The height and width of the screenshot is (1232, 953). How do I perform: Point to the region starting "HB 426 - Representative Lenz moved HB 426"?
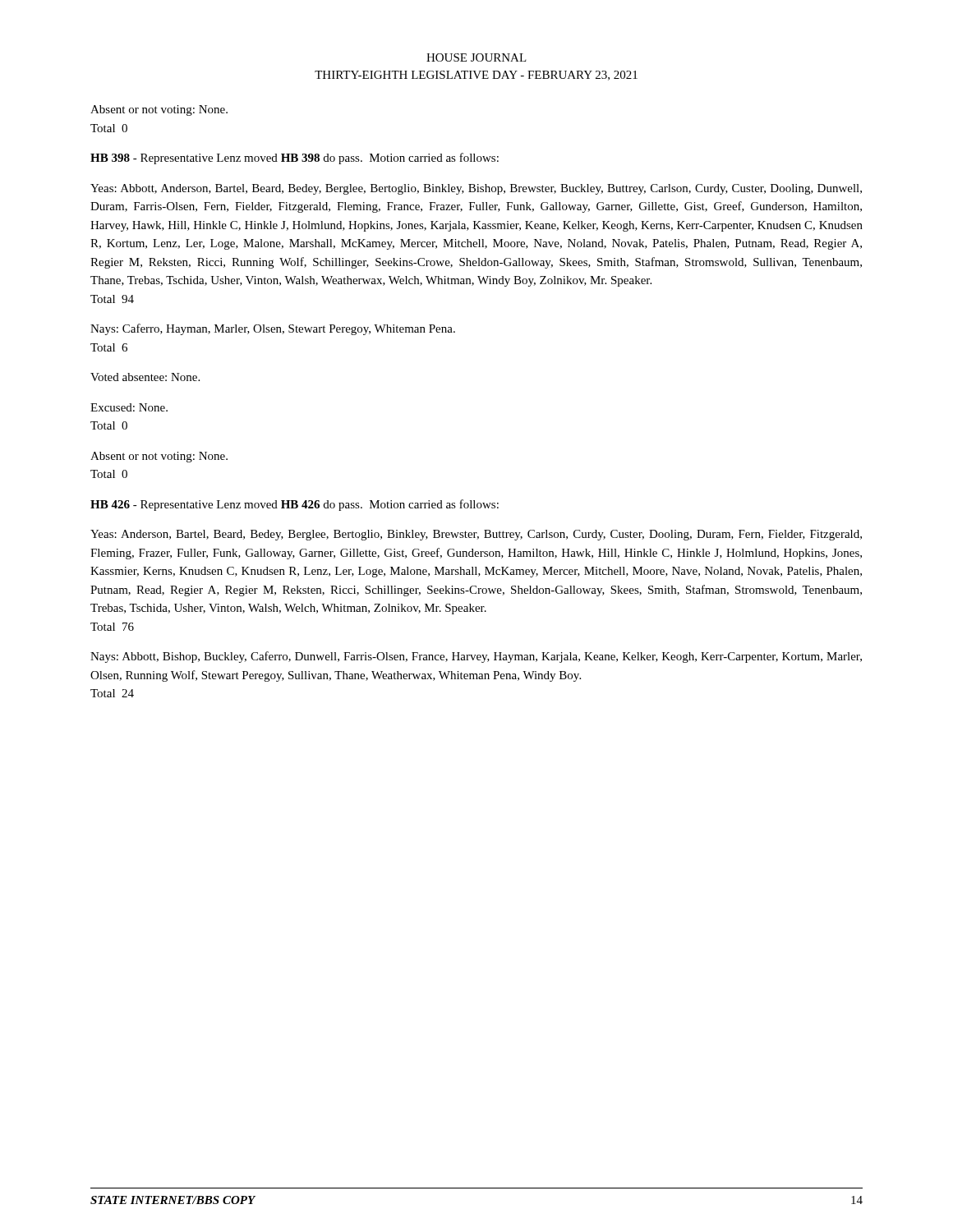pyautogui.click(x=295, y=504)
